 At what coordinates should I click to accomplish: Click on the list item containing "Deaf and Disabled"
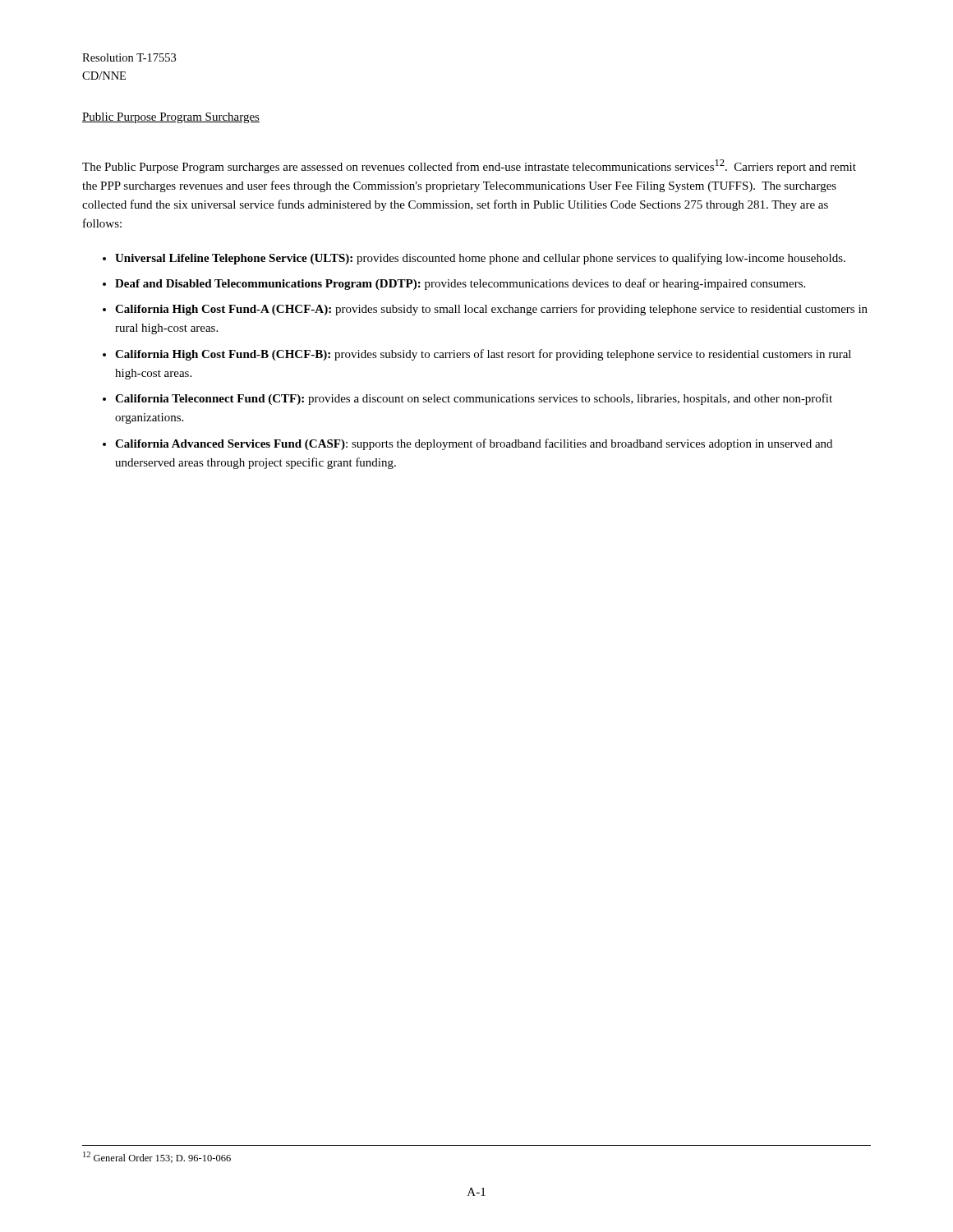pyautogui.click(x=461, y=283)
